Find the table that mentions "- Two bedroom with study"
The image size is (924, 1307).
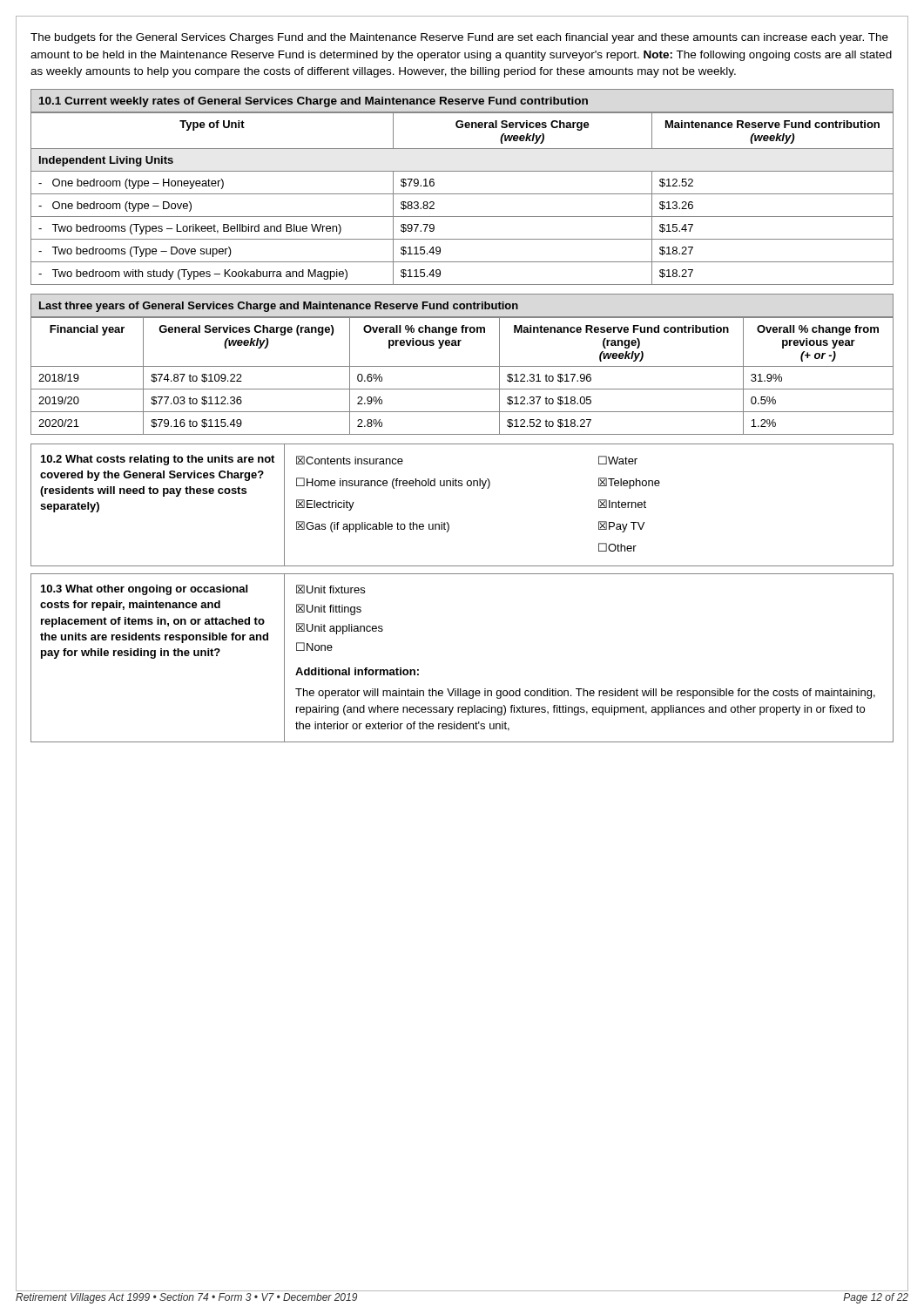point(462,198)
